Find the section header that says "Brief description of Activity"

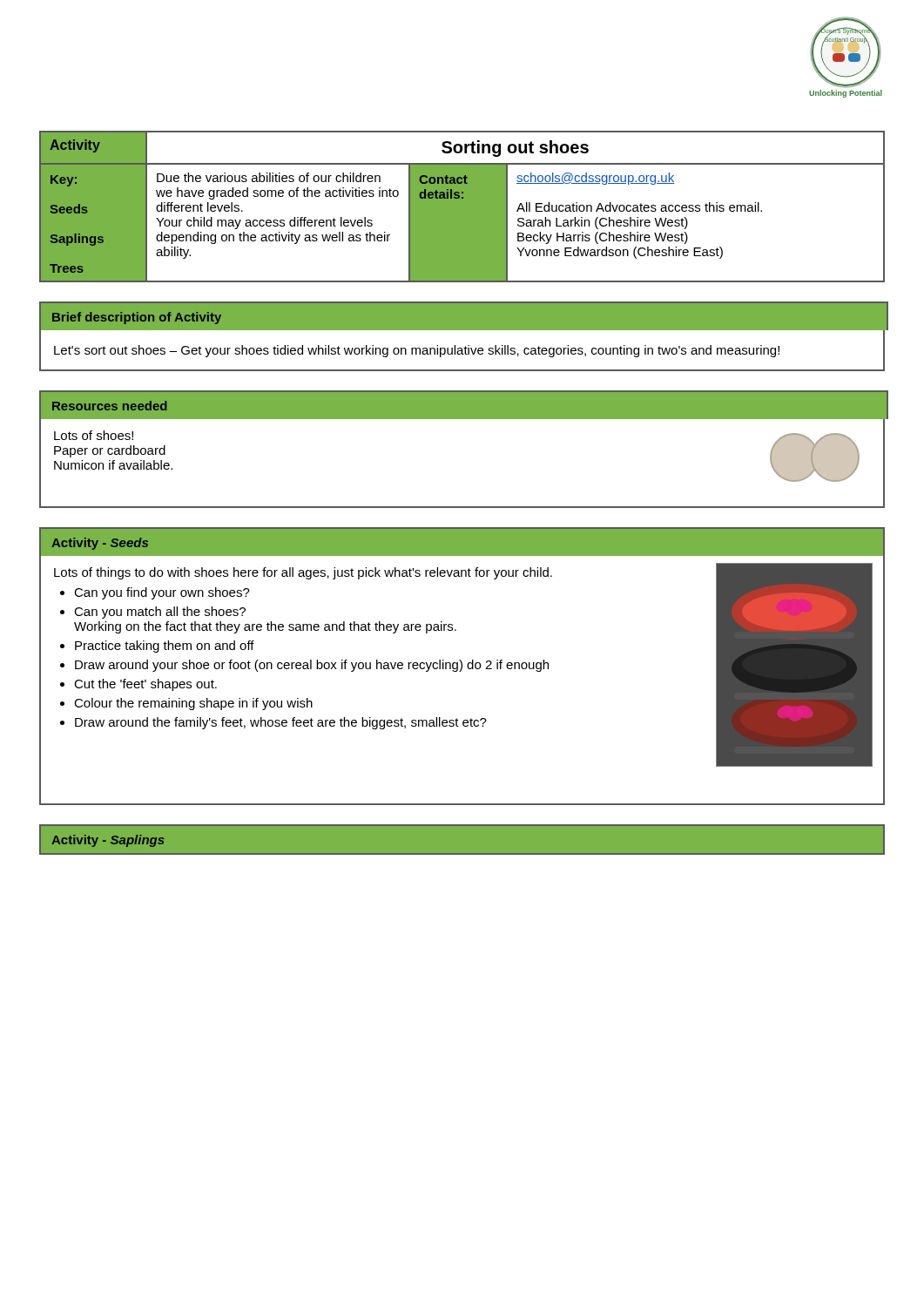(464, 317)
